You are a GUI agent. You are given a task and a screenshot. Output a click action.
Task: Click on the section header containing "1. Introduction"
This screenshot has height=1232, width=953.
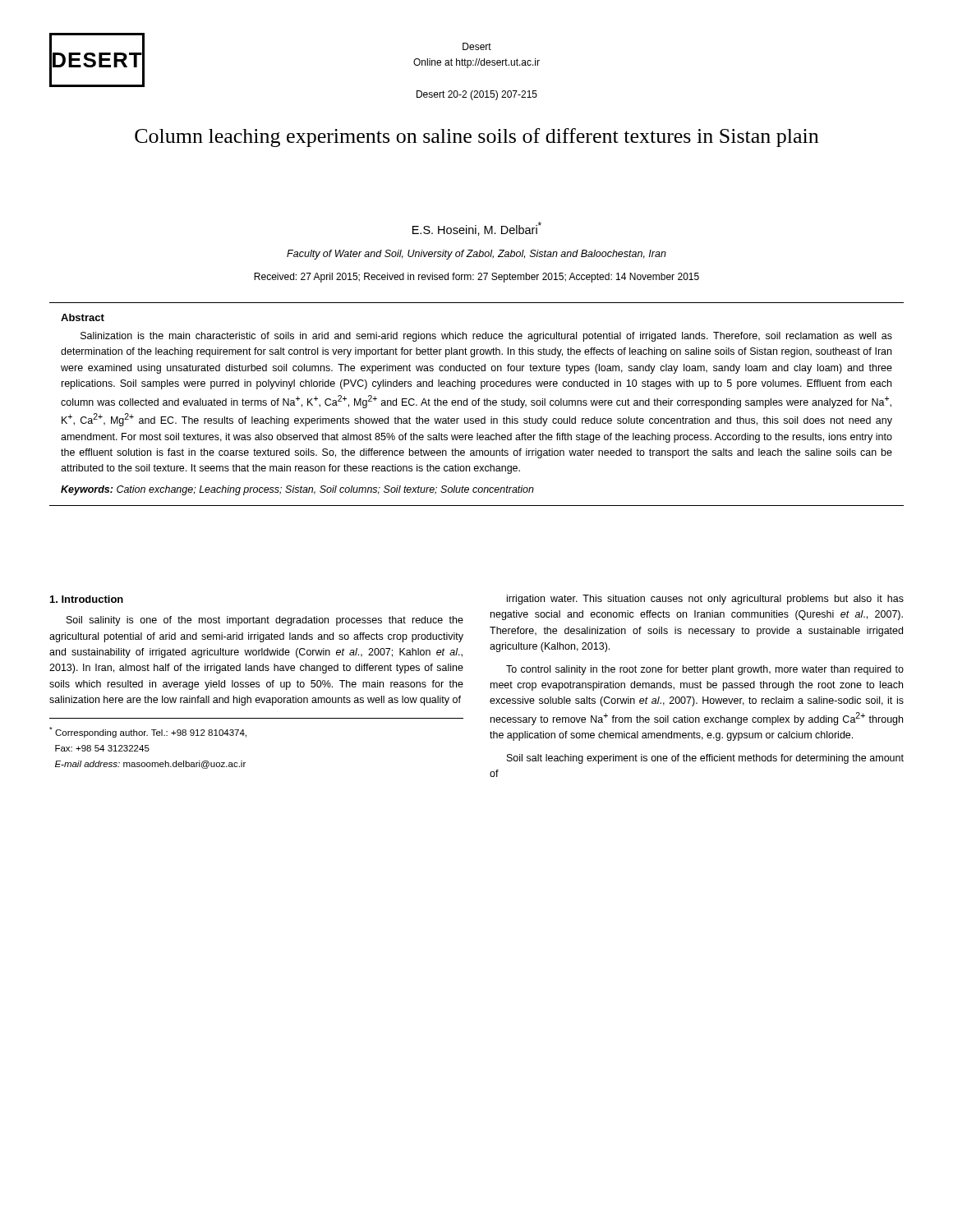(86, 599)
